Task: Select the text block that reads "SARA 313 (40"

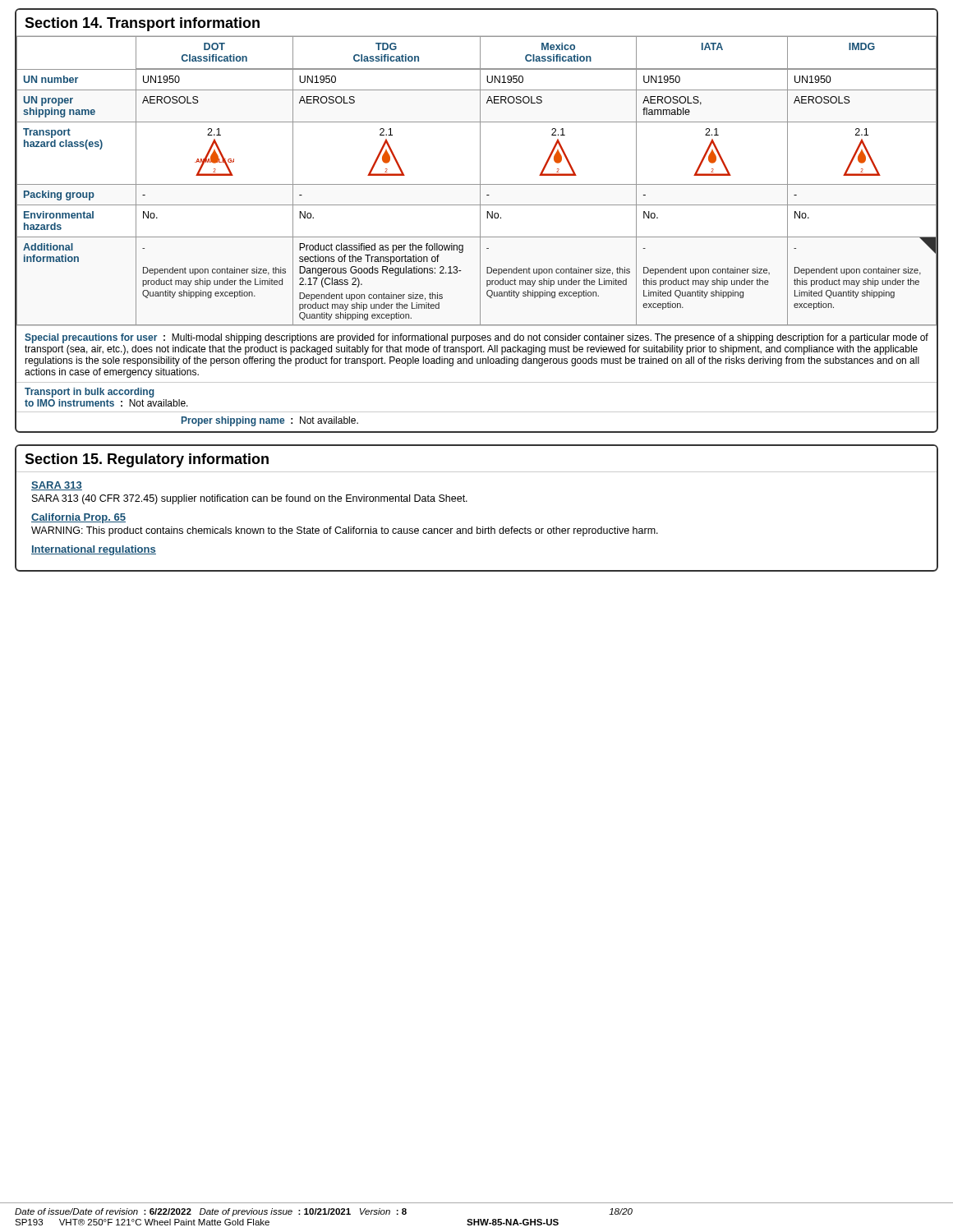Action: [250, 499]
